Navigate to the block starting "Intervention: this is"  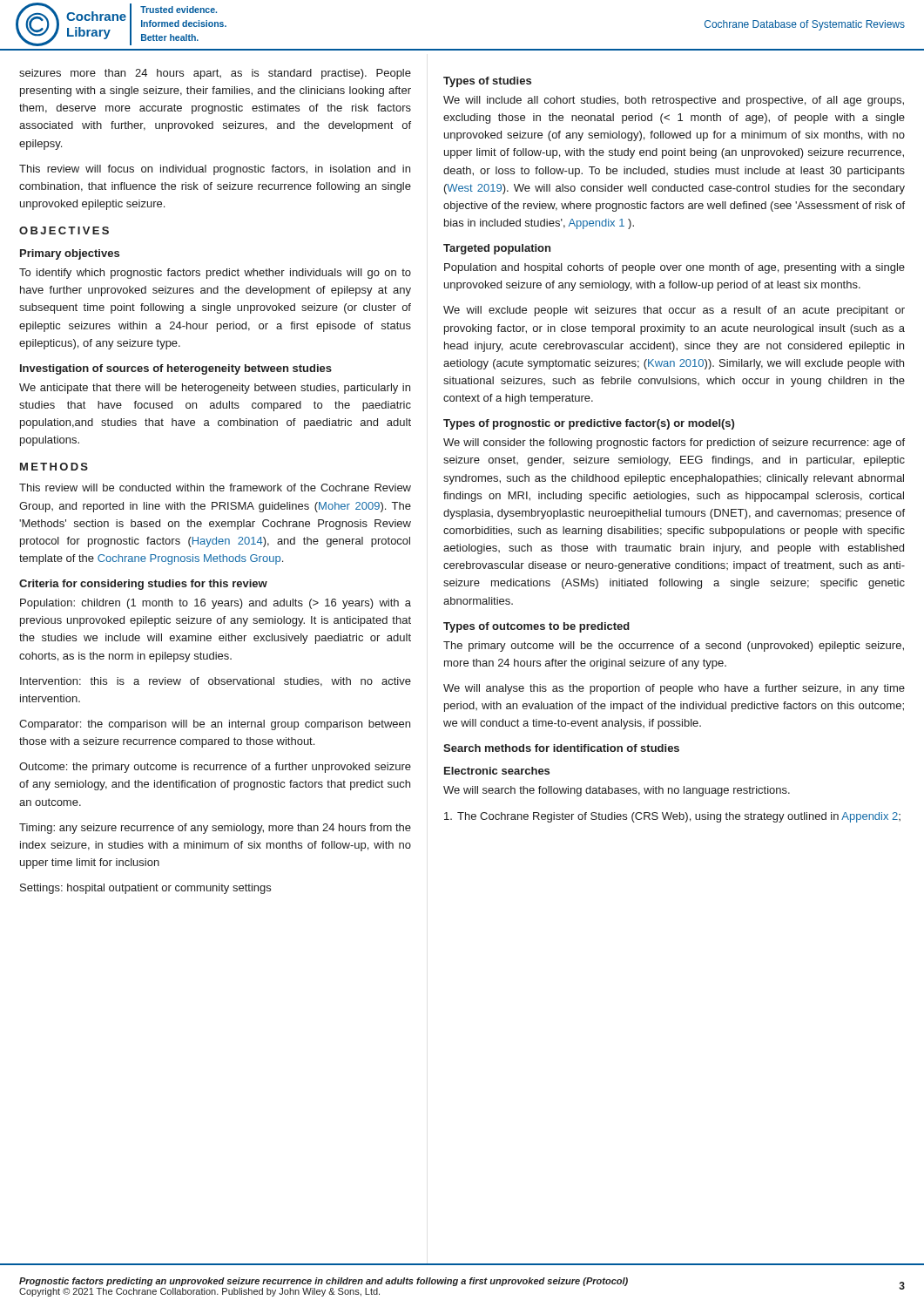(215, 689)
